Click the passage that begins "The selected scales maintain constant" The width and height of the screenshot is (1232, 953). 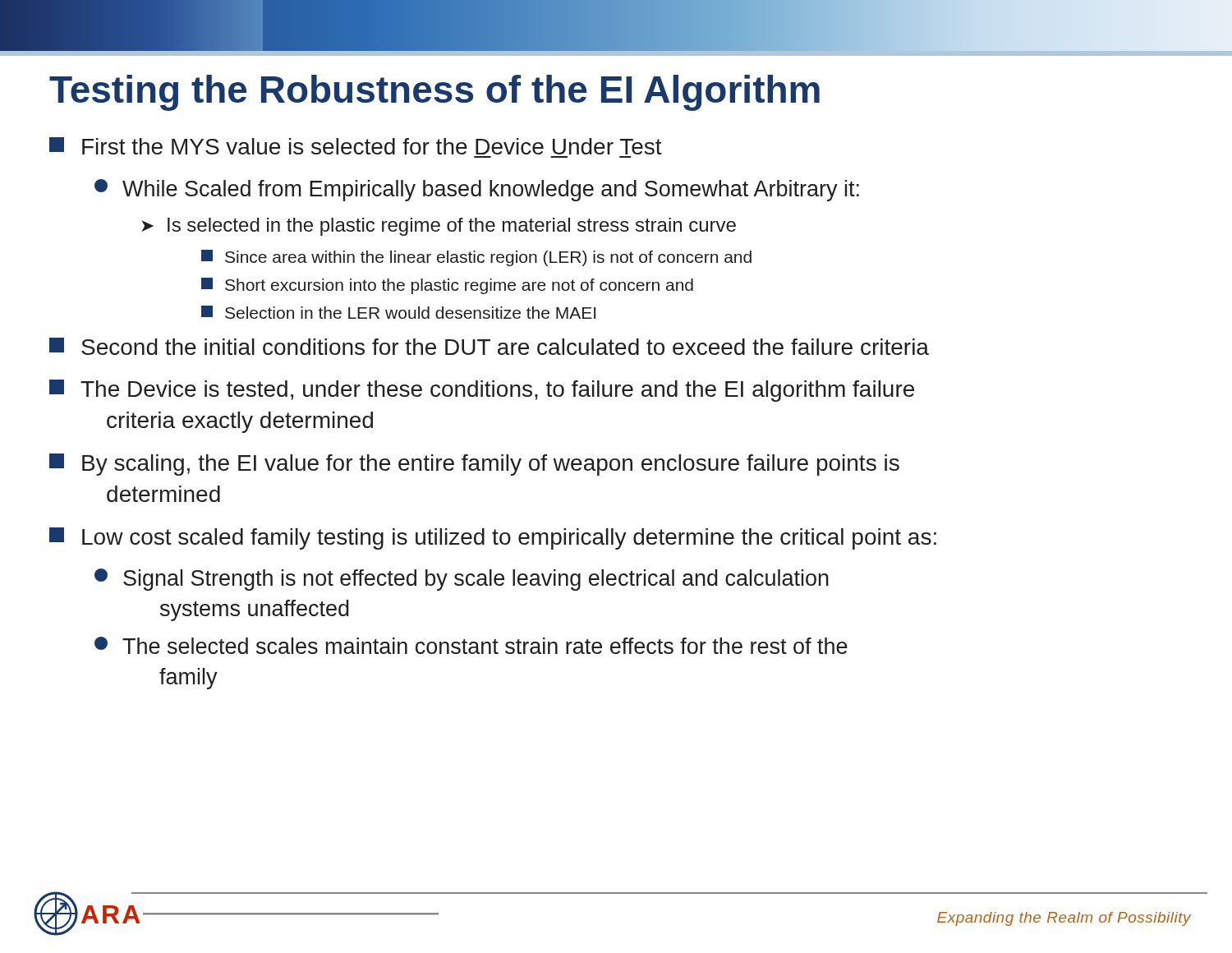coord(471,662)
